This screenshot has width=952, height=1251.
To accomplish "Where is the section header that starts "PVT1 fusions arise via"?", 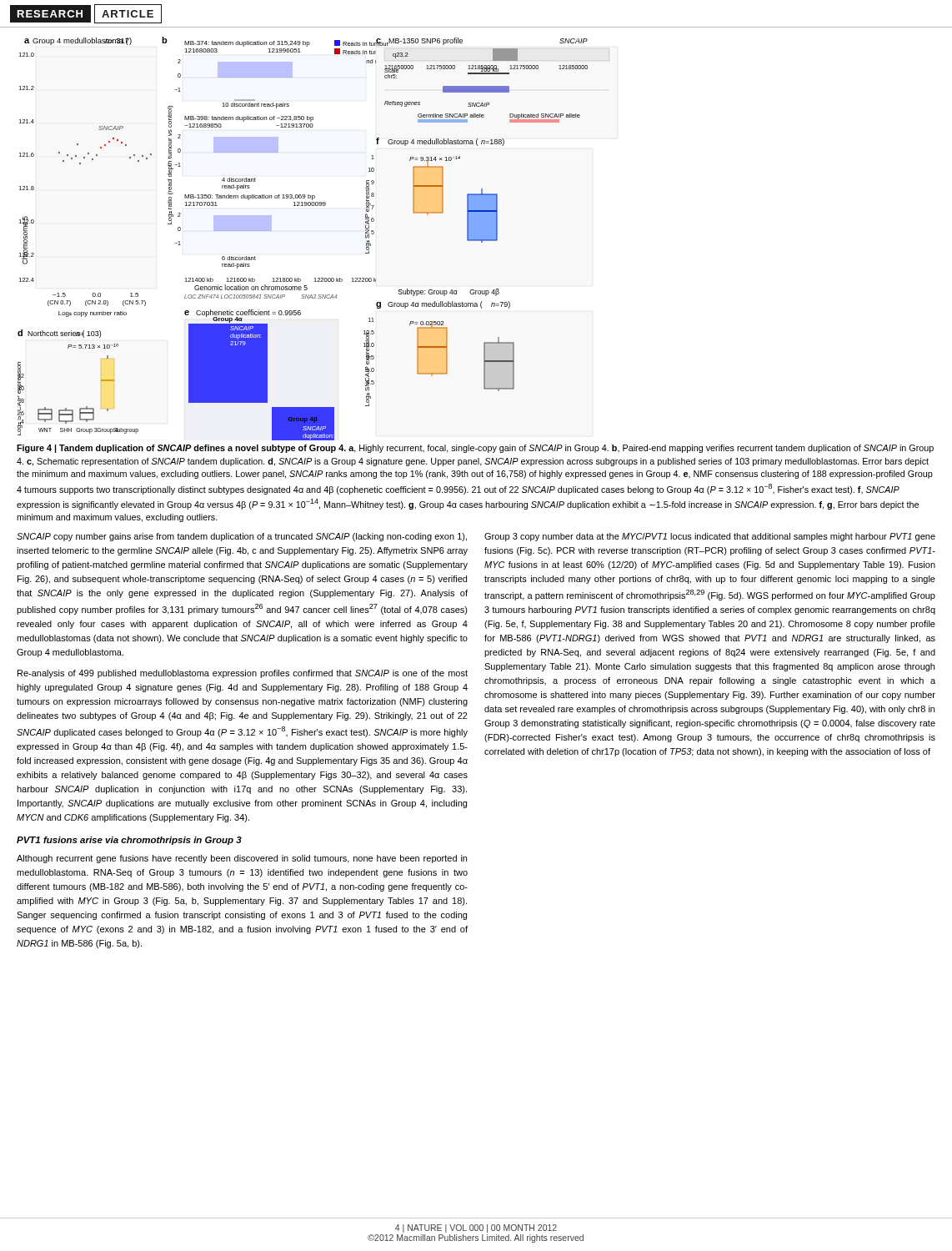I will [129, 840].
